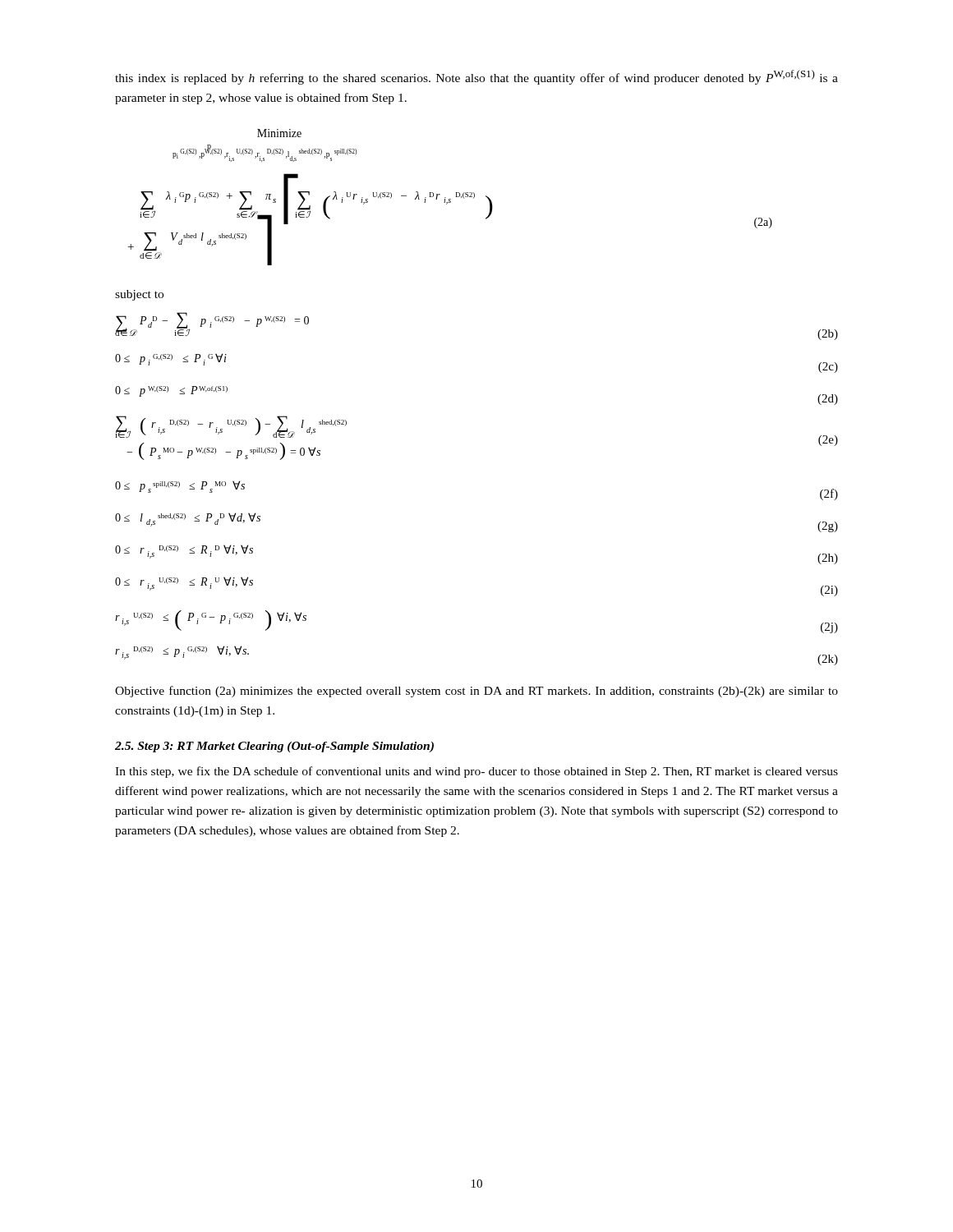Navigate to the element starting "subject to"
The width and height of the screenshot is (953, 1232).
(140, 294)
